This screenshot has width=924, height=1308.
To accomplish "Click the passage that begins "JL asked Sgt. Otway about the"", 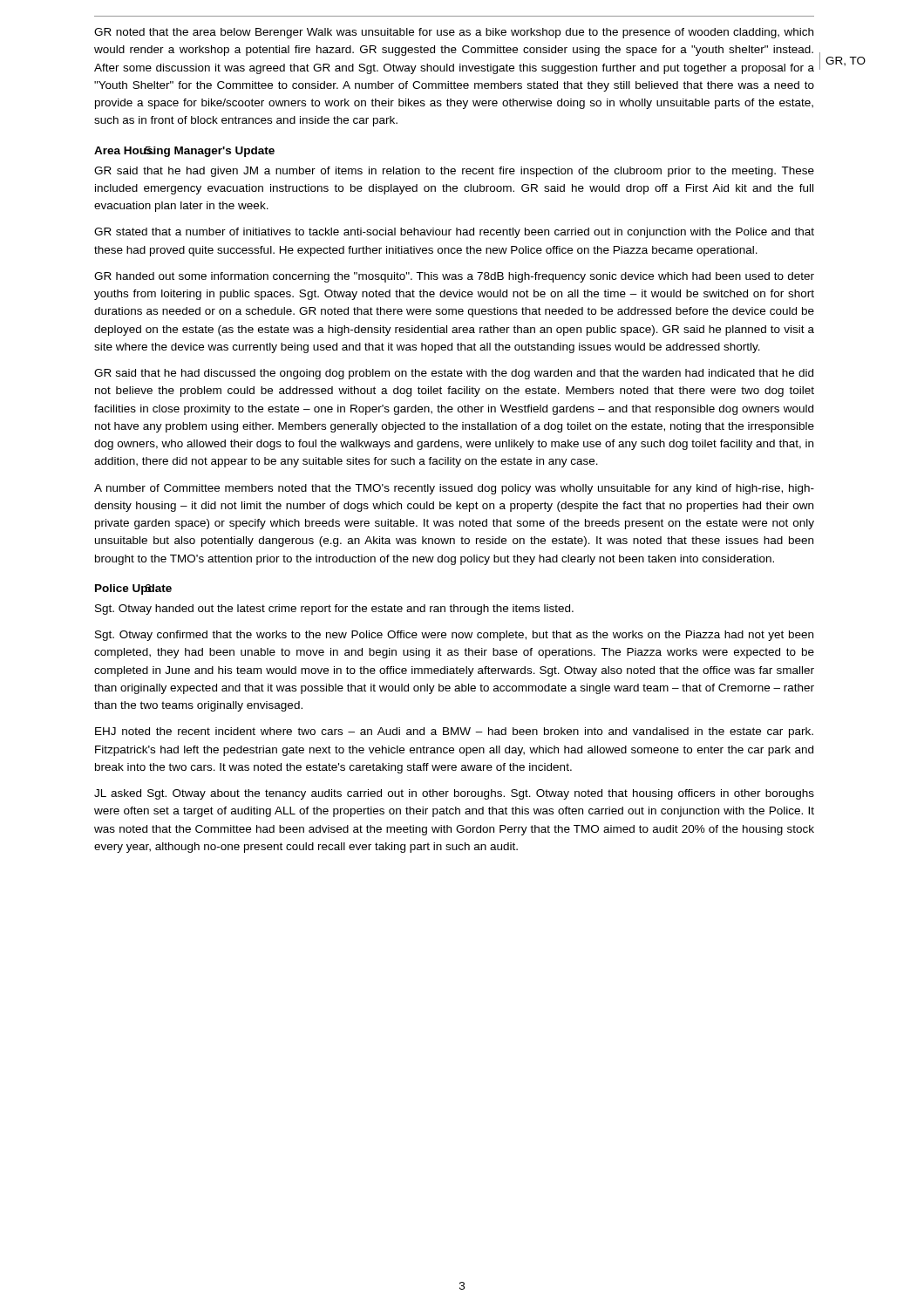I will [x=454, y=820].
